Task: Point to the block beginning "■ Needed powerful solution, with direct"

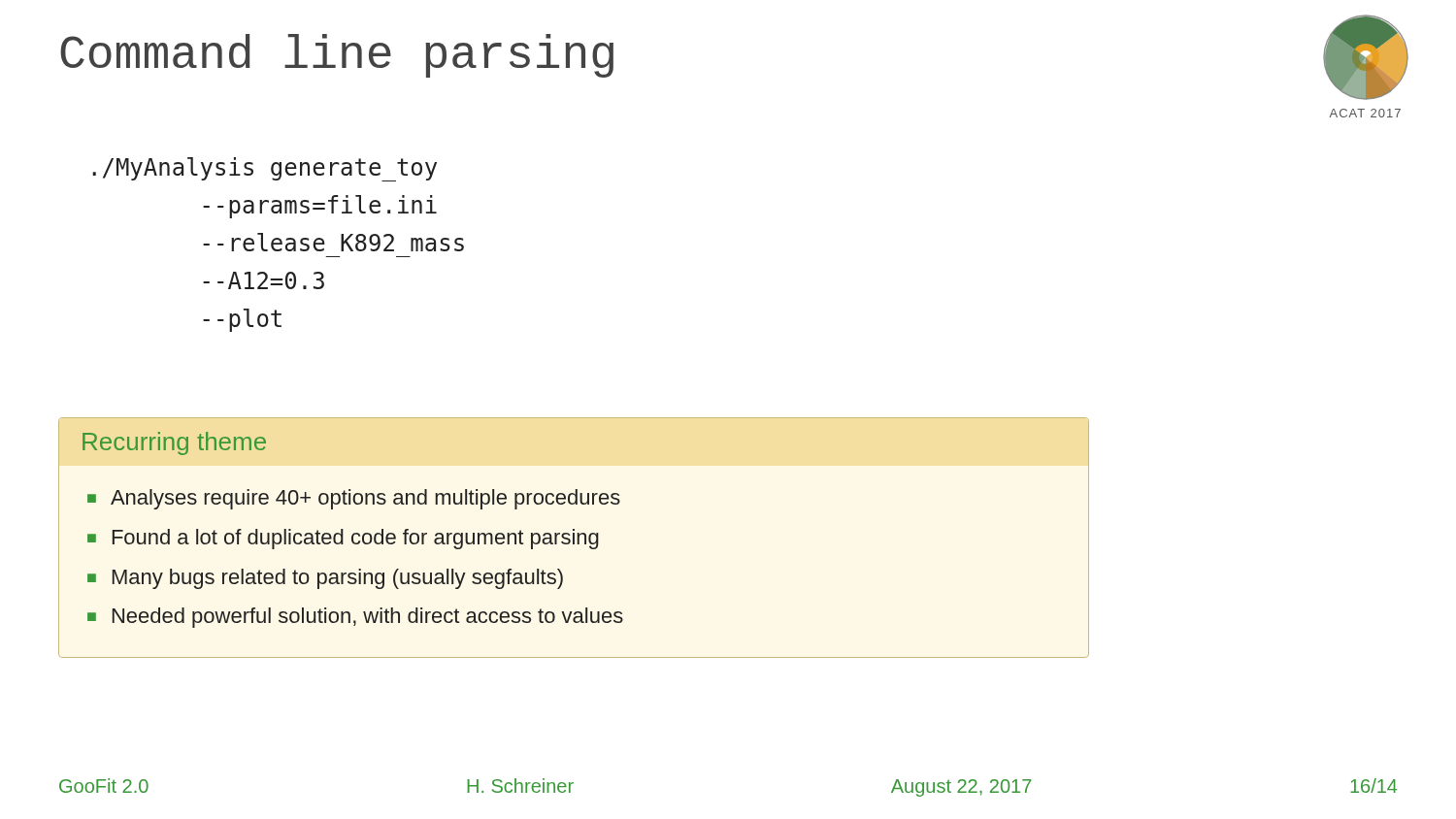Action: [355, 617]
